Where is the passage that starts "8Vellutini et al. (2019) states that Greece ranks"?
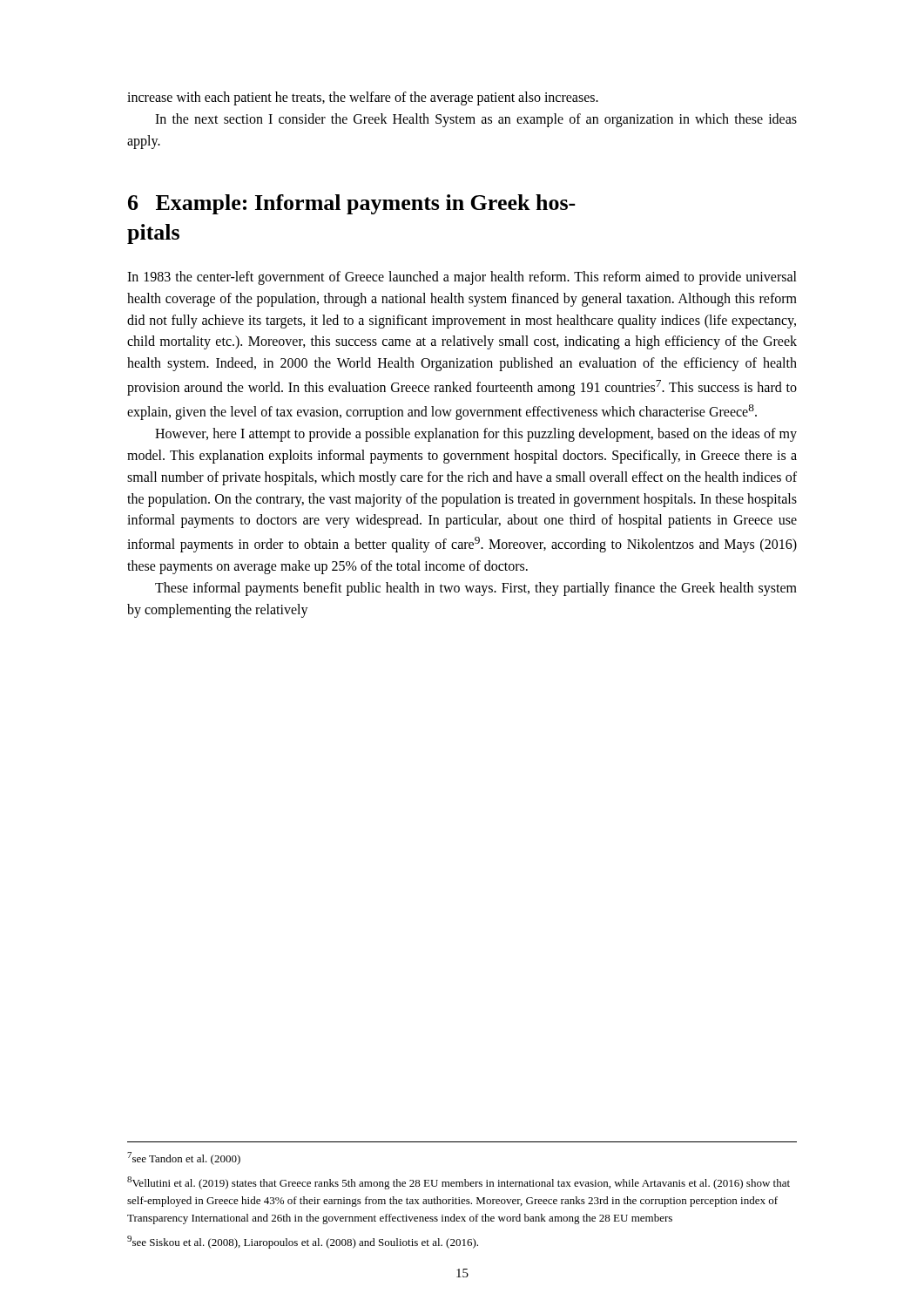 tap(462, 1199)
